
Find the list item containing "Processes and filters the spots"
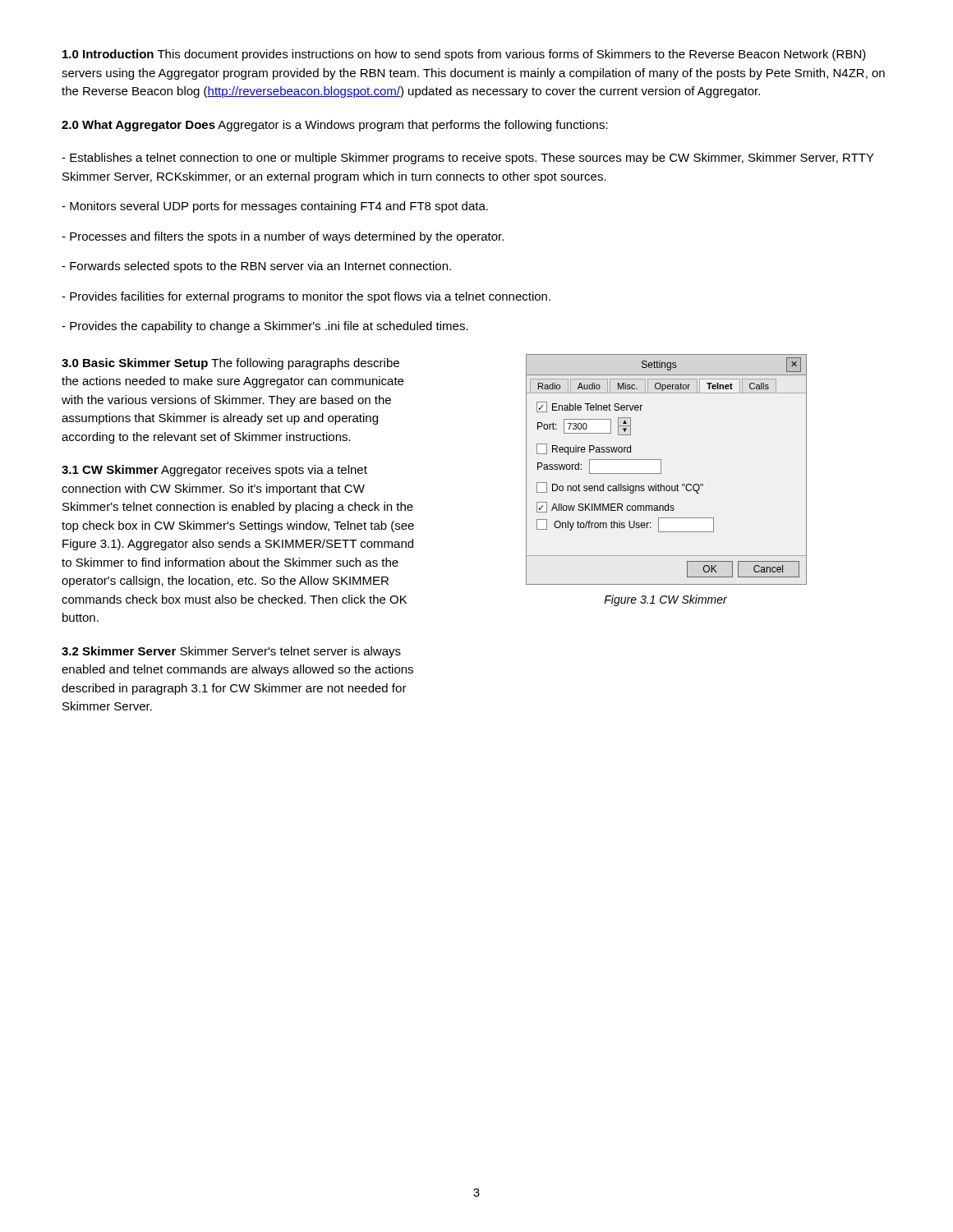(x=283, y=236)
